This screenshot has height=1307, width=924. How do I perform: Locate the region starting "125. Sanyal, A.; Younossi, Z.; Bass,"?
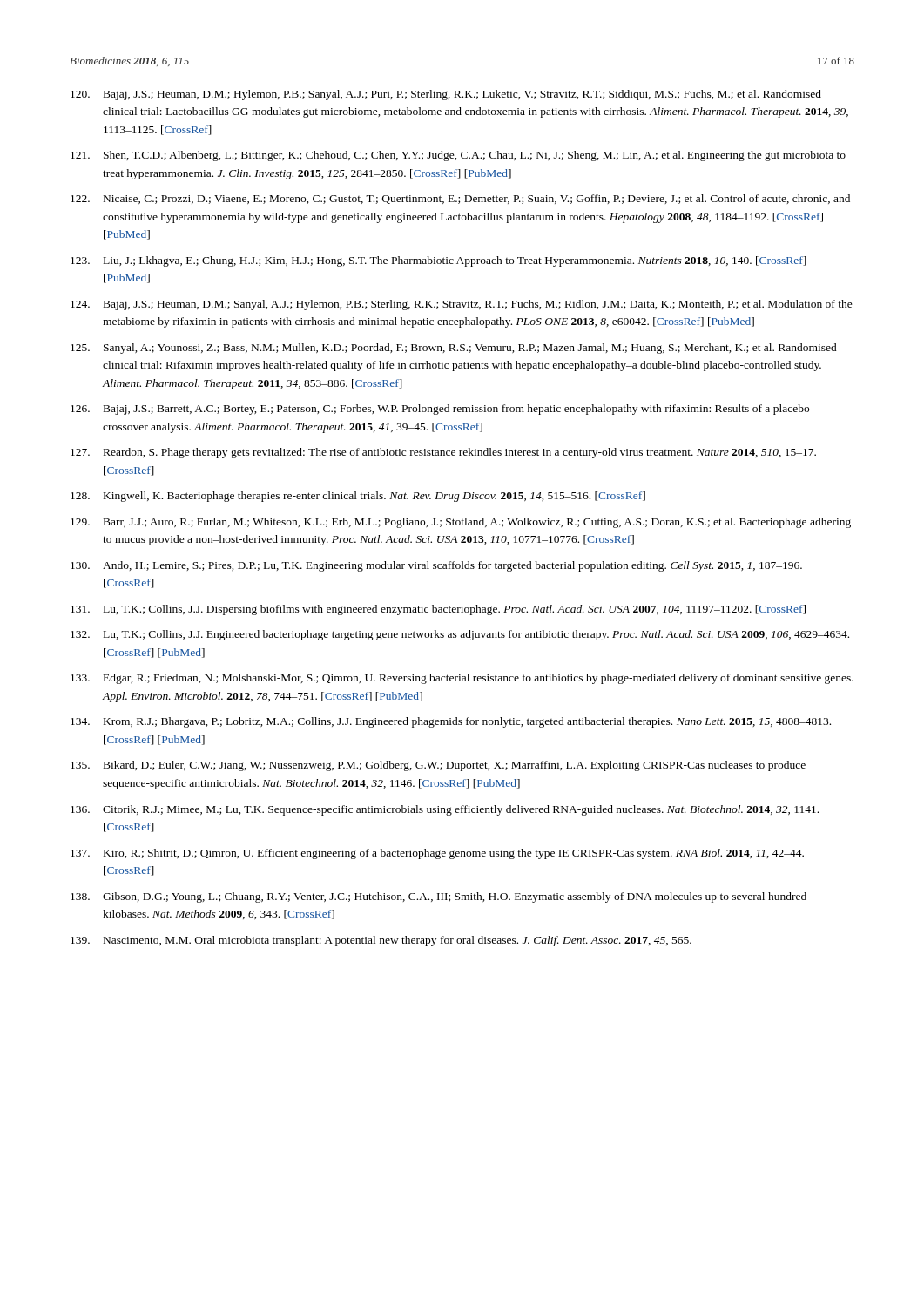[462, 366]
